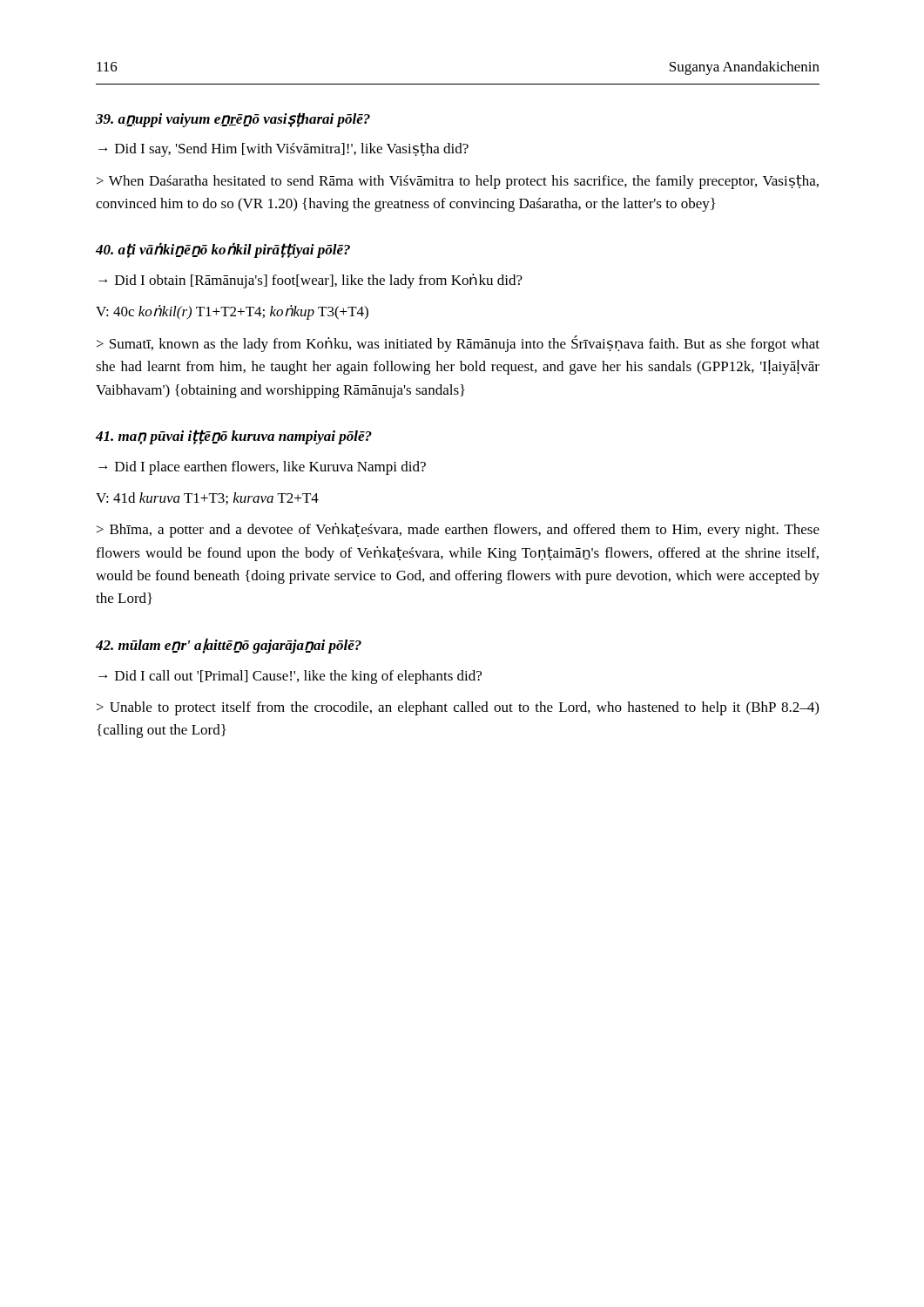
Task: Locate the text block containing "> Unable to protect itself"
Action: coord(458,718)
